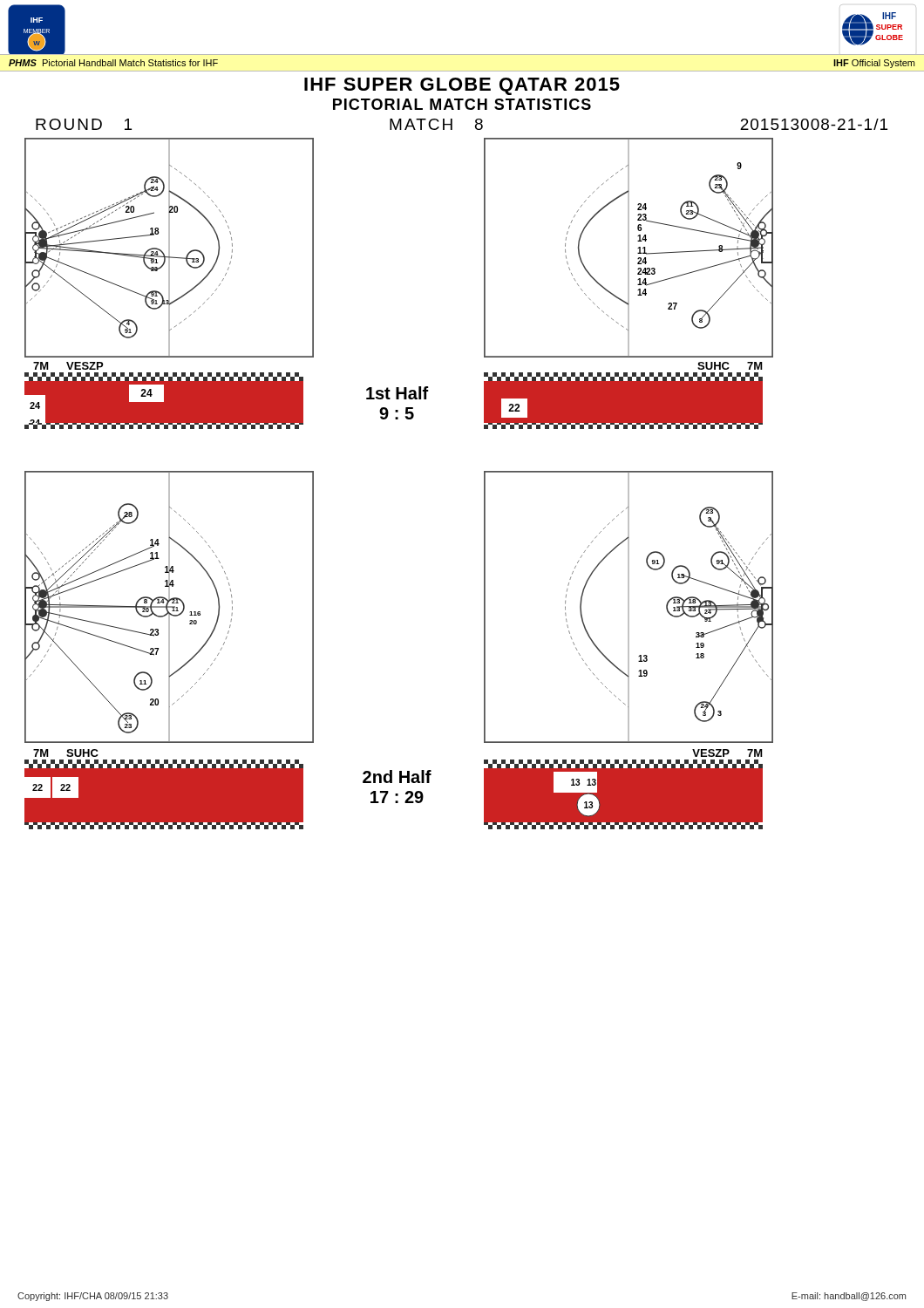Viewport: 924px width, 1308px height.
Task: Point to the text starting "SUHC 7M 22"
Action: (628, 394)
